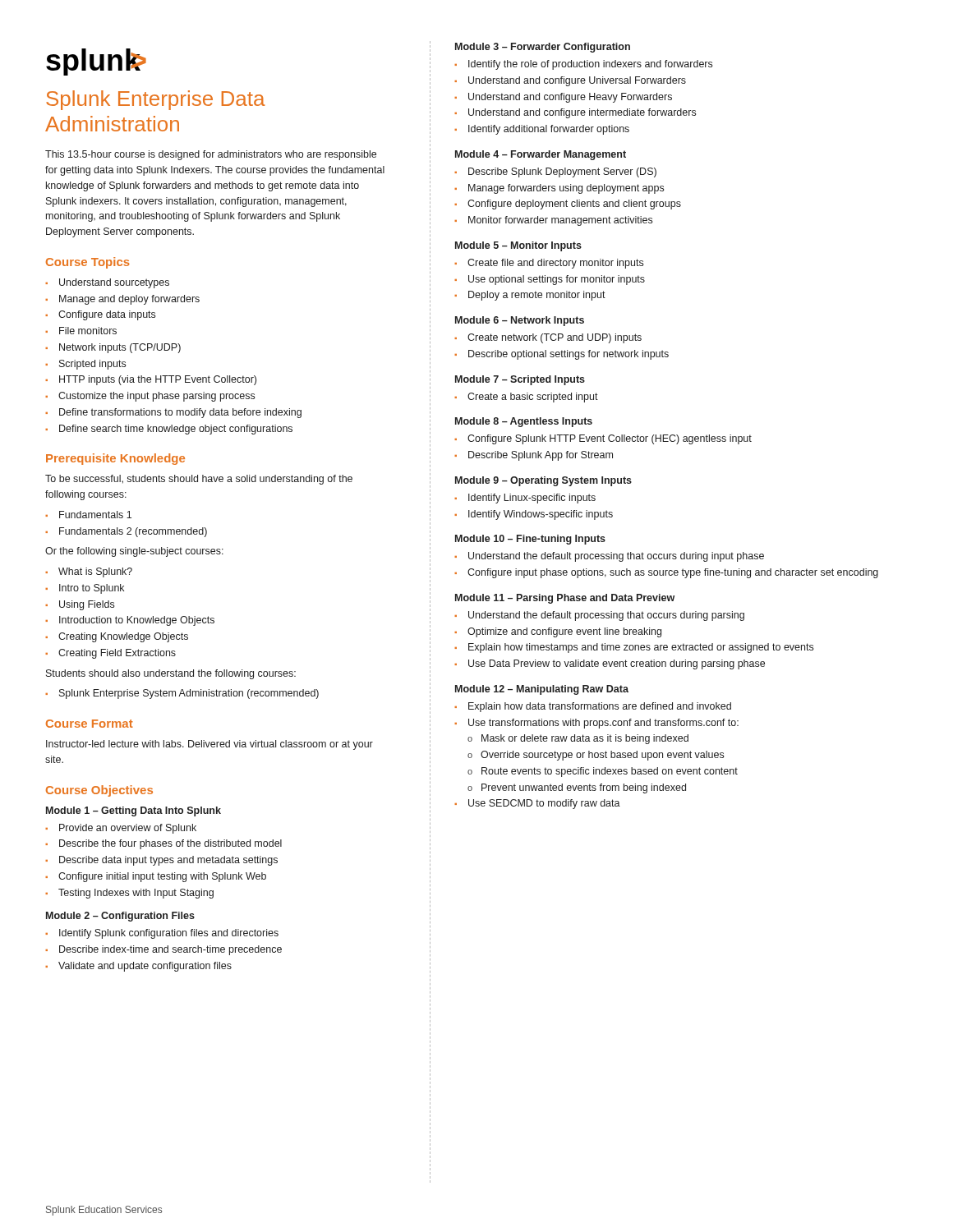Image resolution: width=953 pixels, height=1232 pixels.
Task: Locate the list item that says "Route events to"
Action: tap(609, 771)
